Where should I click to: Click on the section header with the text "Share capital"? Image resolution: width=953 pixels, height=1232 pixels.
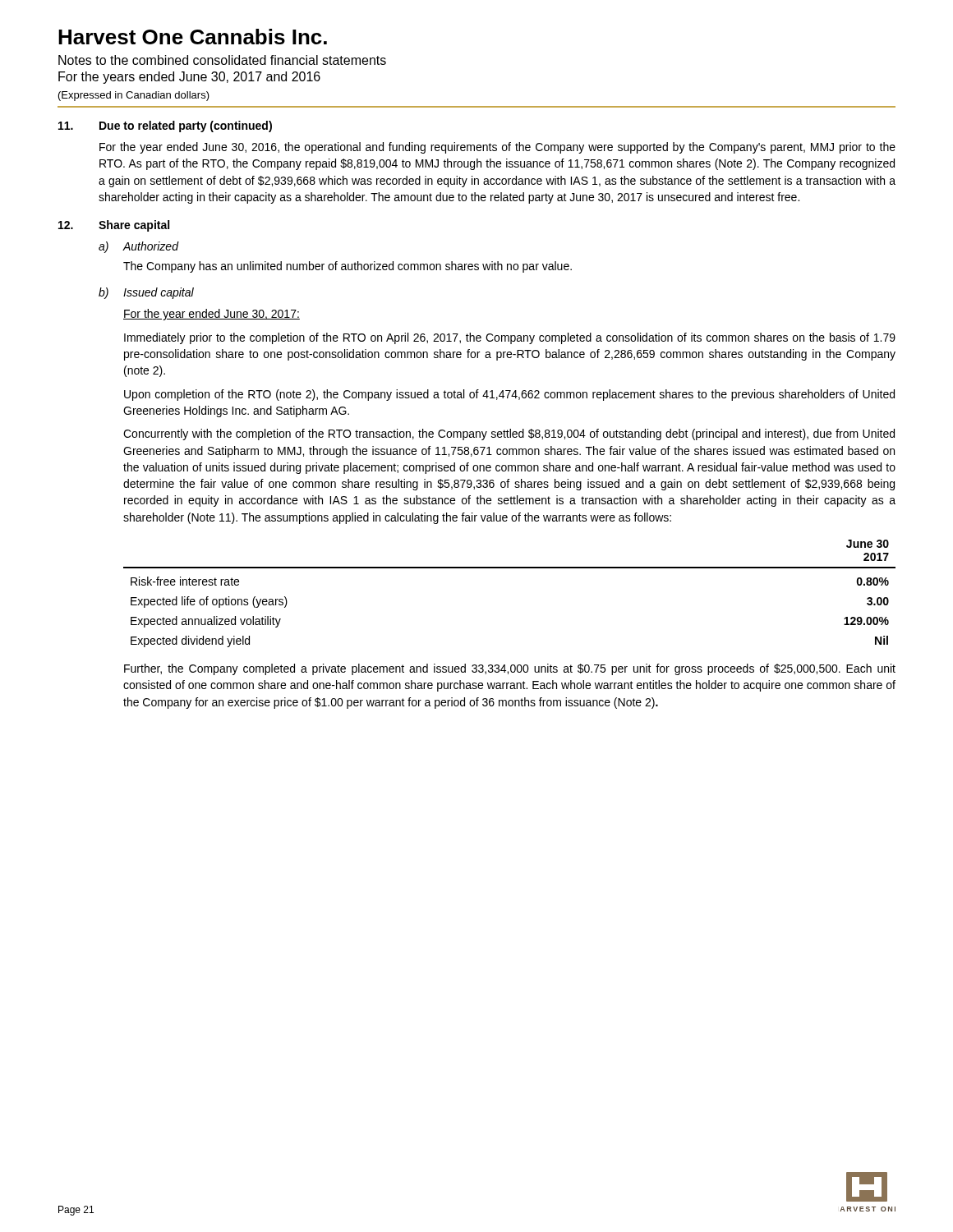[134, 225]
